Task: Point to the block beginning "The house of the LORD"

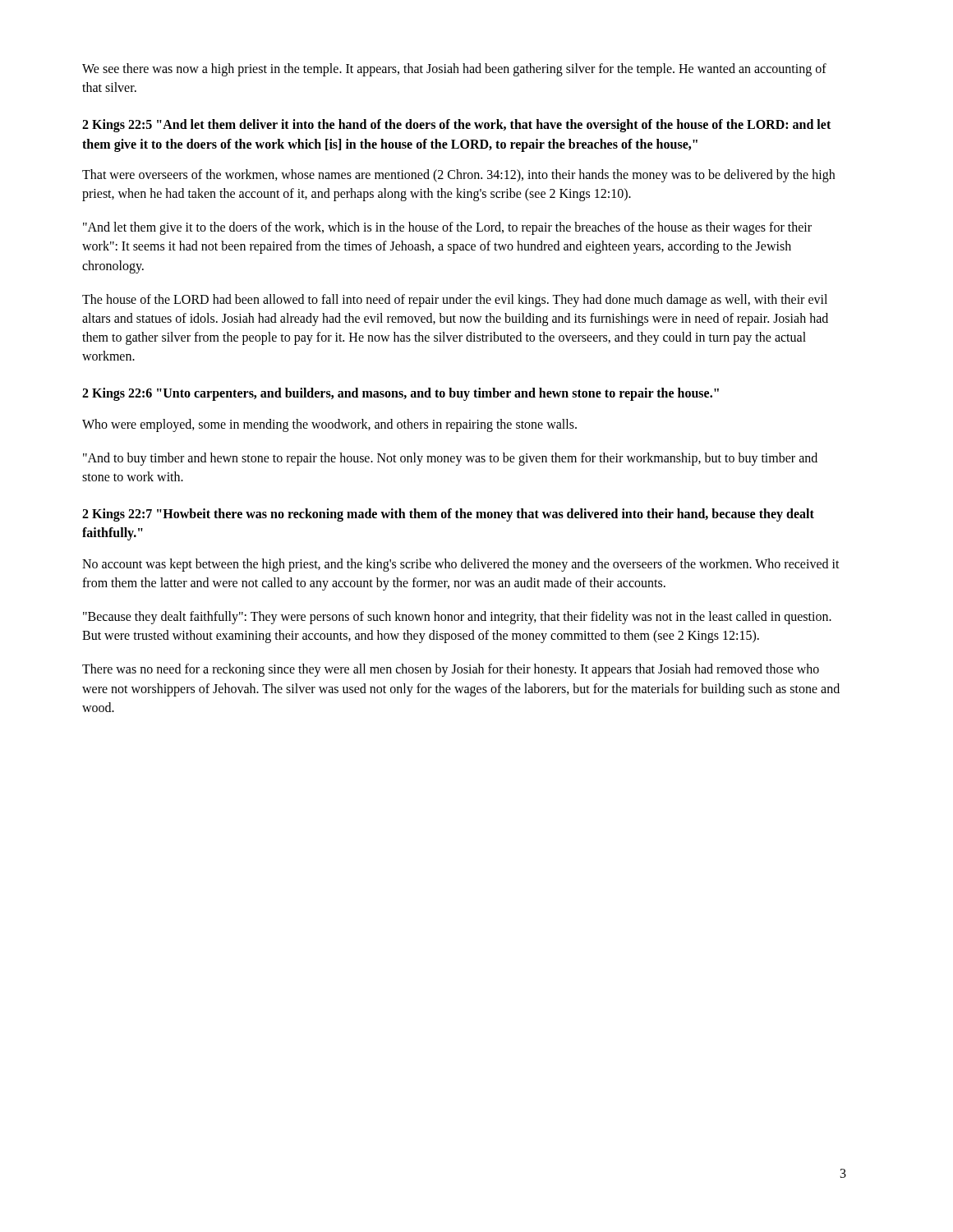Action: [455, 328]
